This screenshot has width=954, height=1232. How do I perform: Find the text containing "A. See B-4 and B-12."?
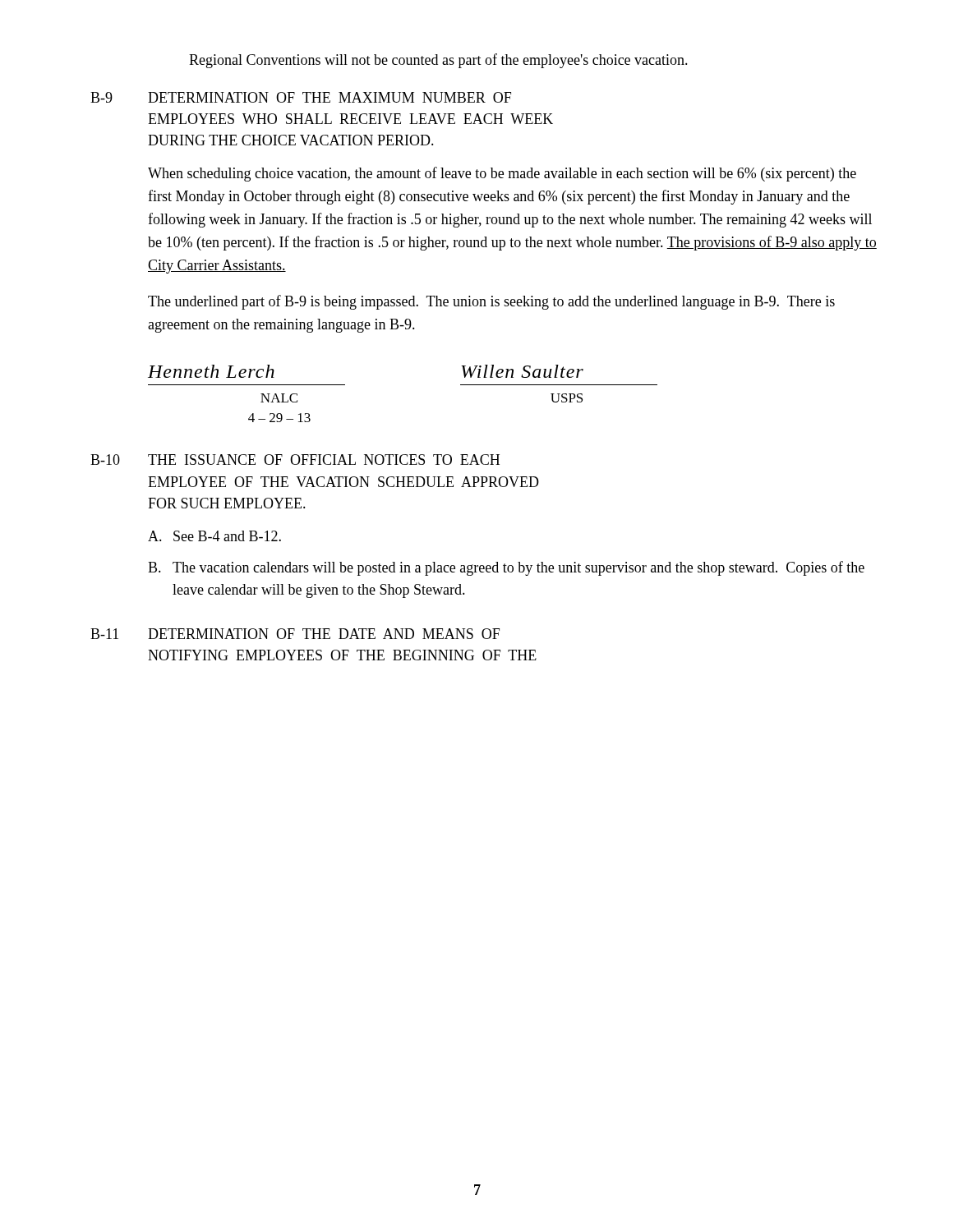click(215, 537)
